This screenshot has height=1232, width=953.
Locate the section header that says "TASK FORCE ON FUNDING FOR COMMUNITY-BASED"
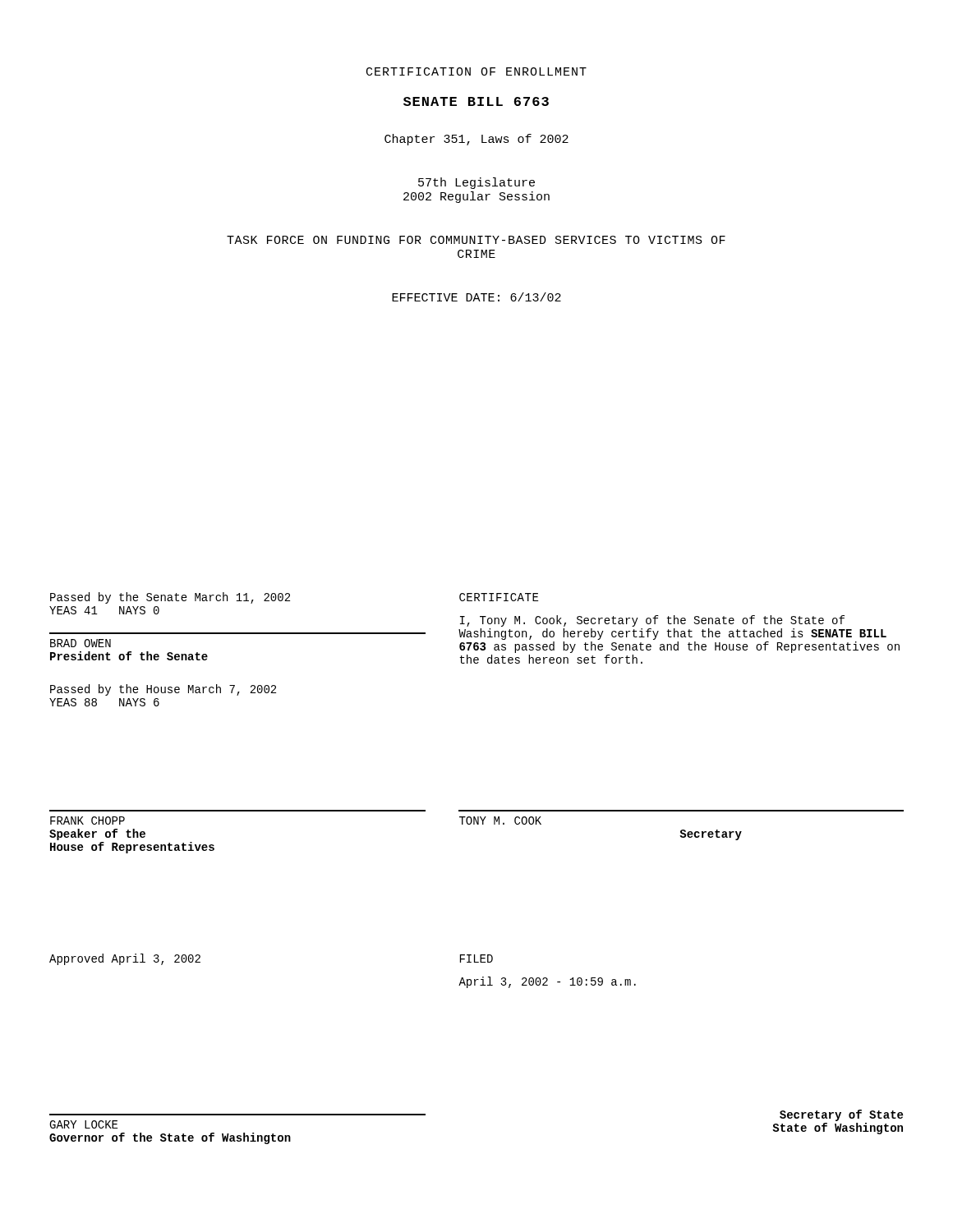click(x=476, y=248)
